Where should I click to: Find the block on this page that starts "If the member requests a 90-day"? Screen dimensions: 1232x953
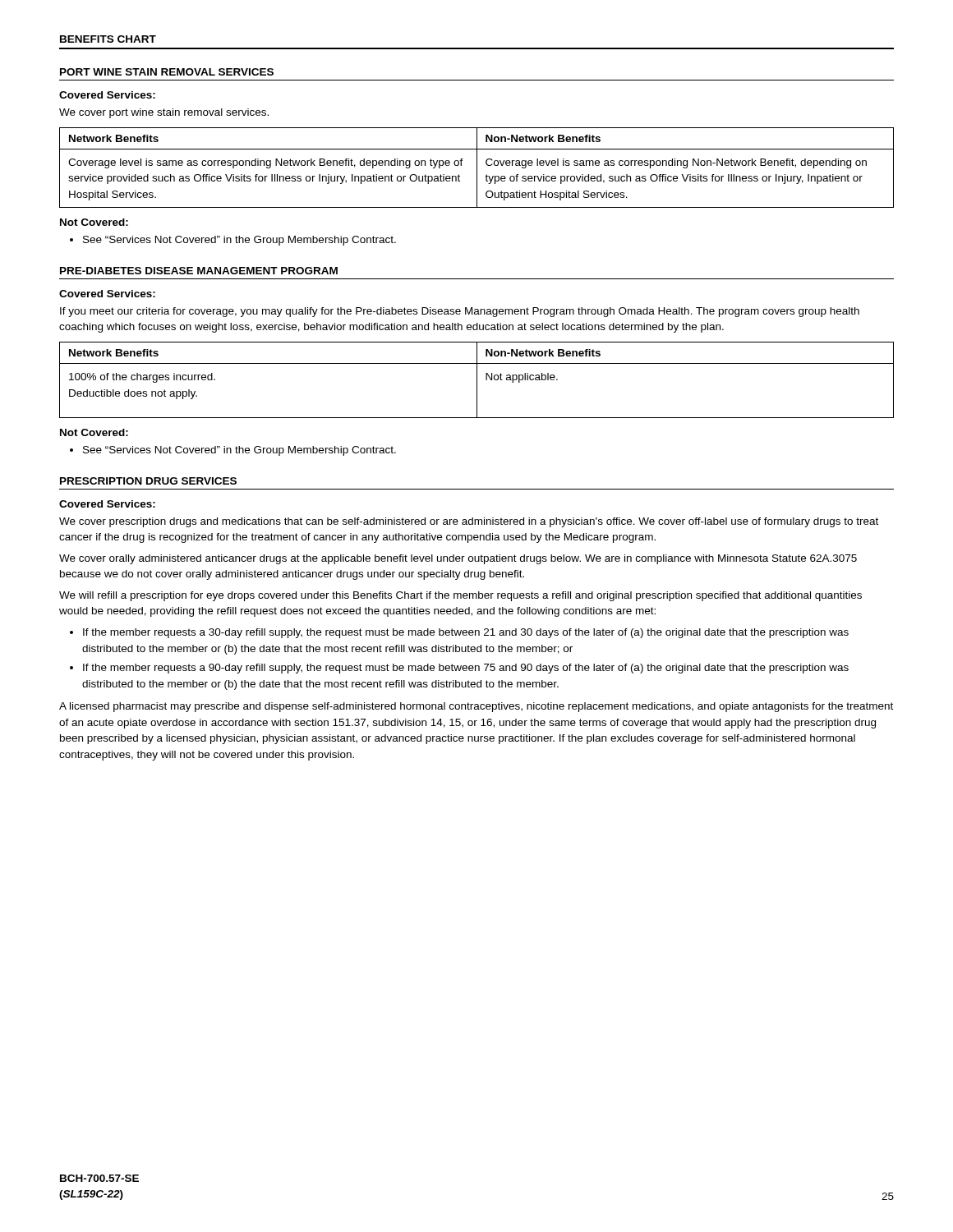coord(466,676)
